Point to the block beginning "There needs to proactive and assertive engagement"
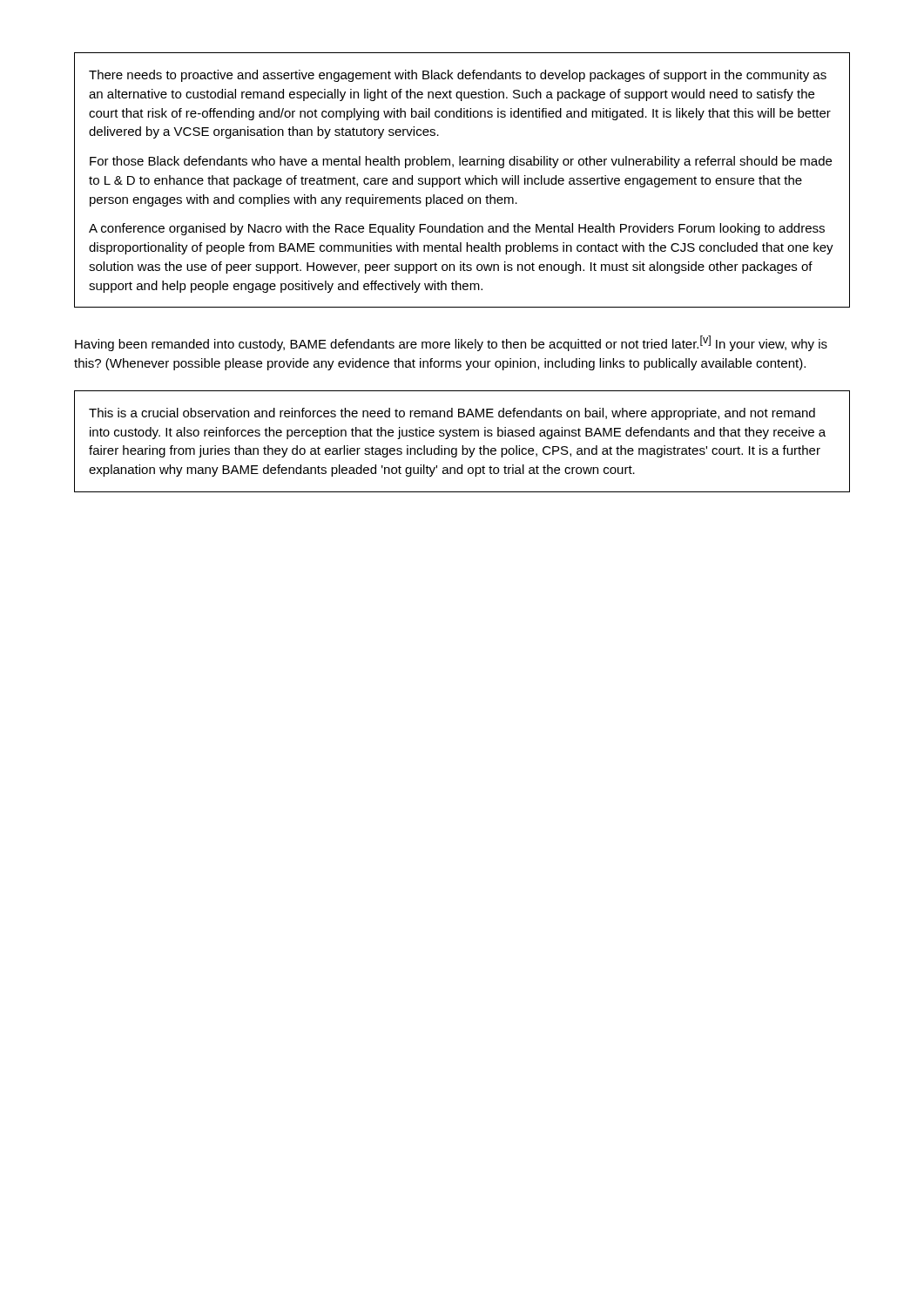The height and width of the screenshot is (1307, 924). point(462,180)
